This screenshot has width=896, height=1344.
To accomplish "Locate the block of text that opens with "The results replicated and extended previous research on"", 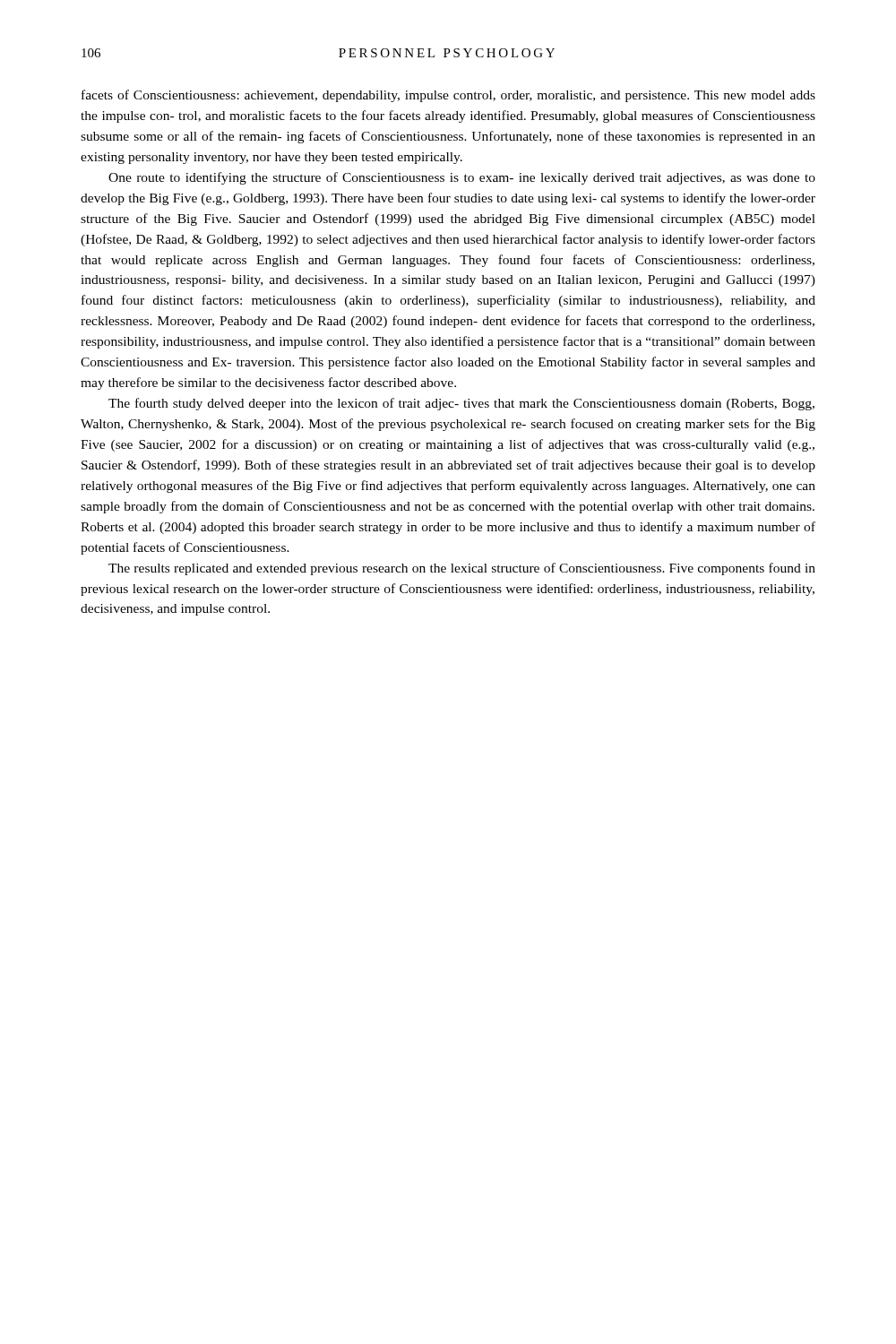I will (448, 589).
